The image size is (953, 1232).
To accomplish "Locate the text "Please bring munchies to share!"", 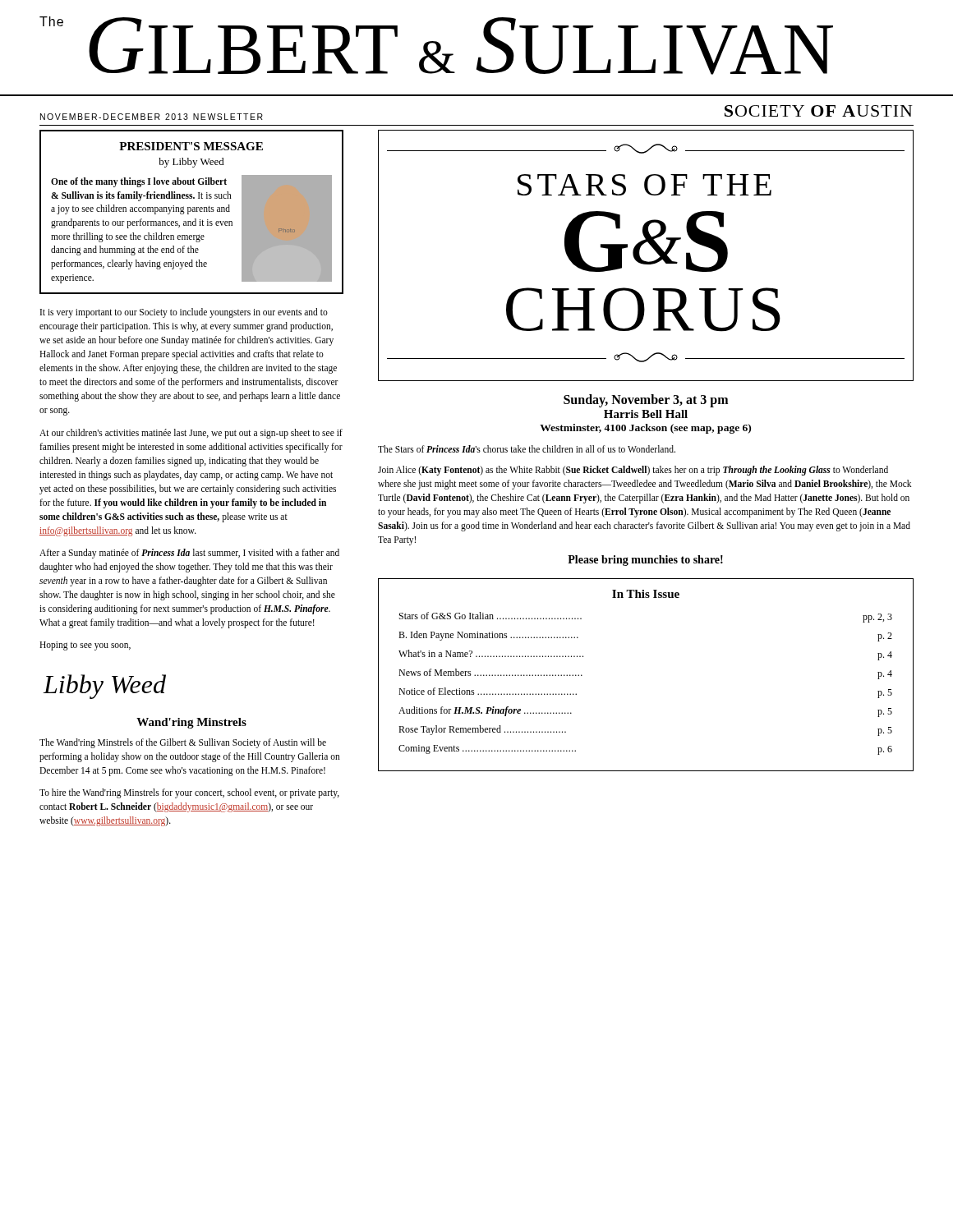I will pos(646,559).
